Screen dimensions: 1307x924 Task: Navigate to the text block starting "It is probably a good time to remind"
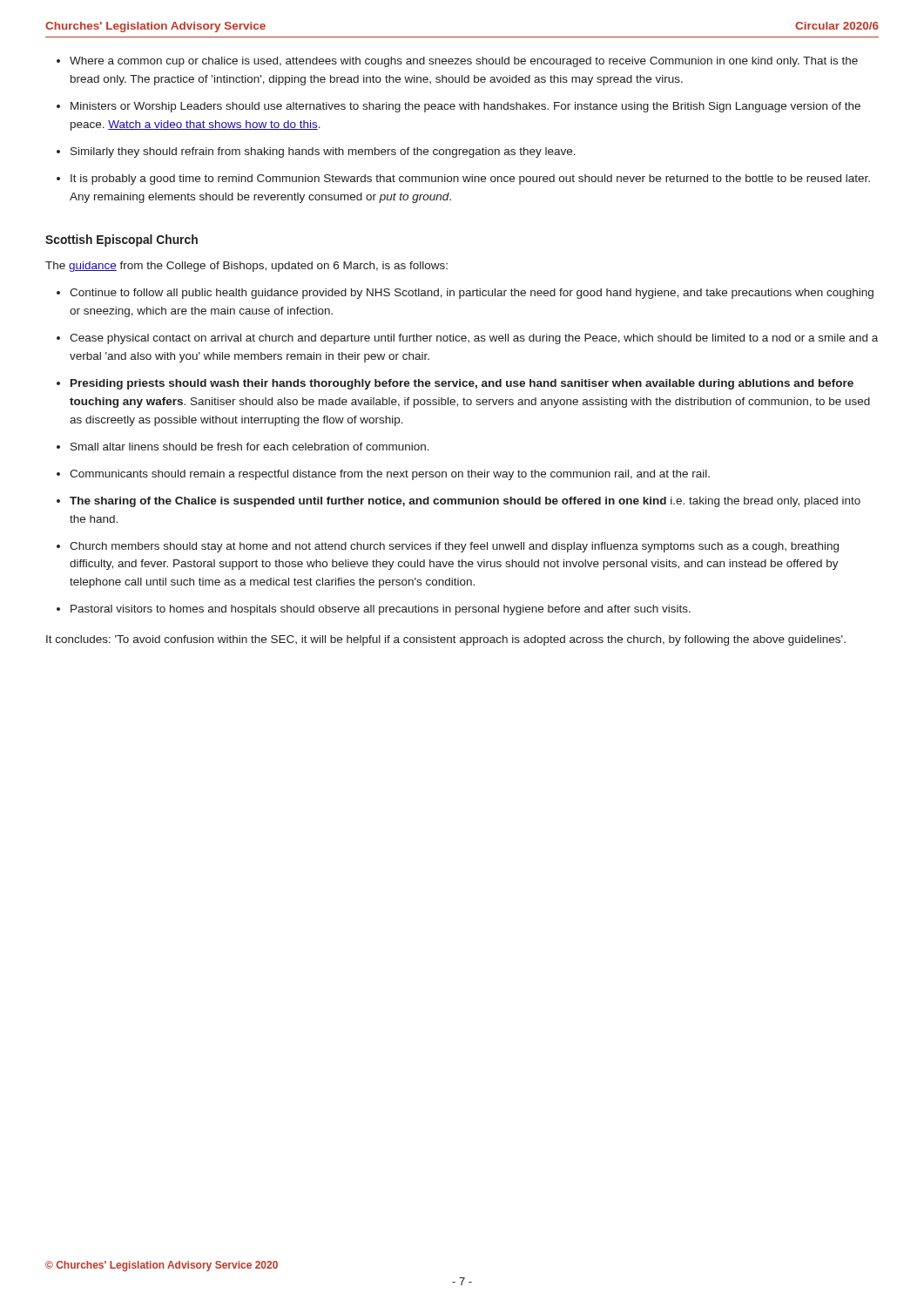470,187
